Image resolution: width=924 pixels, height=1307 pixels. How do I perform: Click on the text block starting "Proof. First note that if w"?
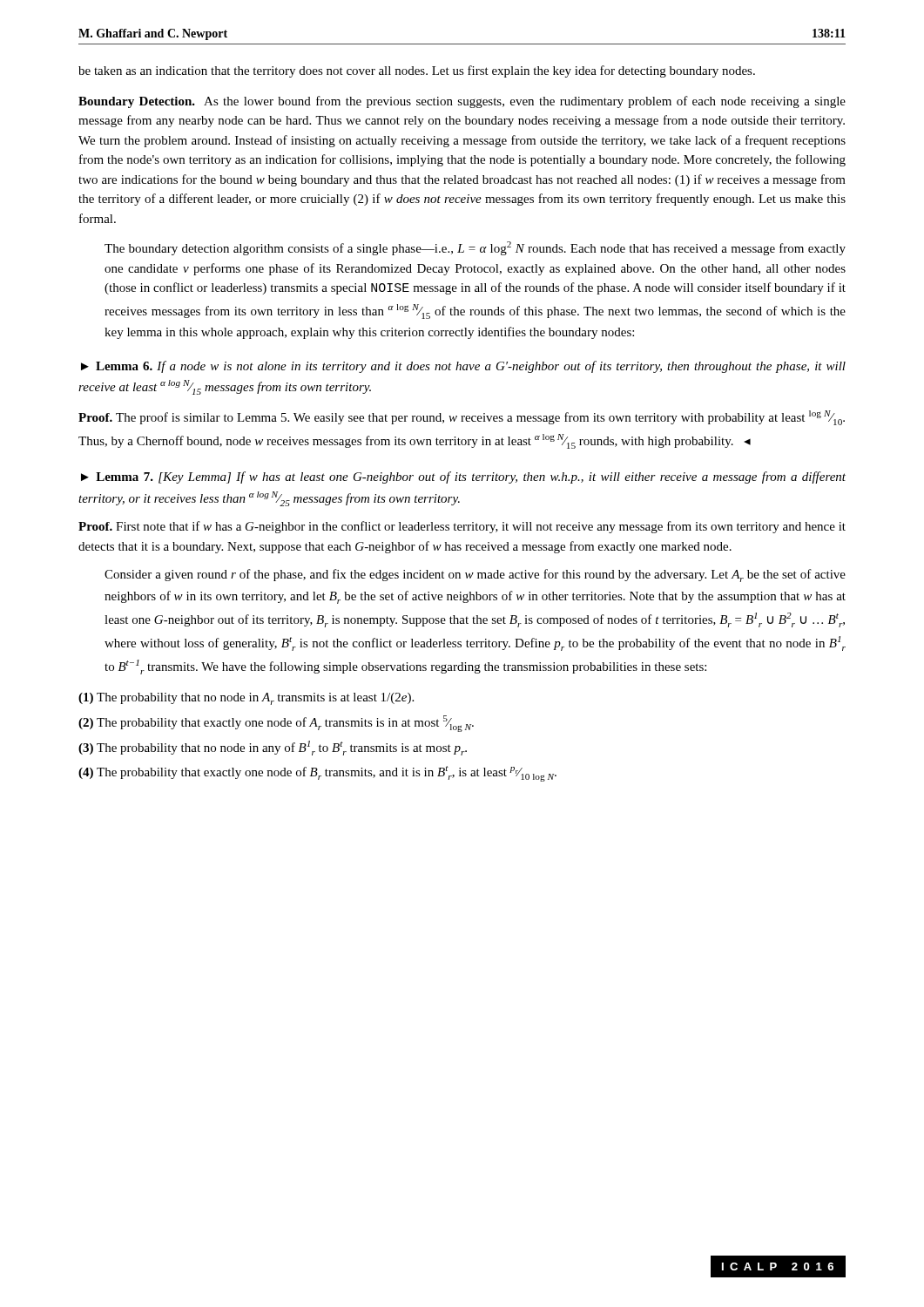tap(462, 537)
